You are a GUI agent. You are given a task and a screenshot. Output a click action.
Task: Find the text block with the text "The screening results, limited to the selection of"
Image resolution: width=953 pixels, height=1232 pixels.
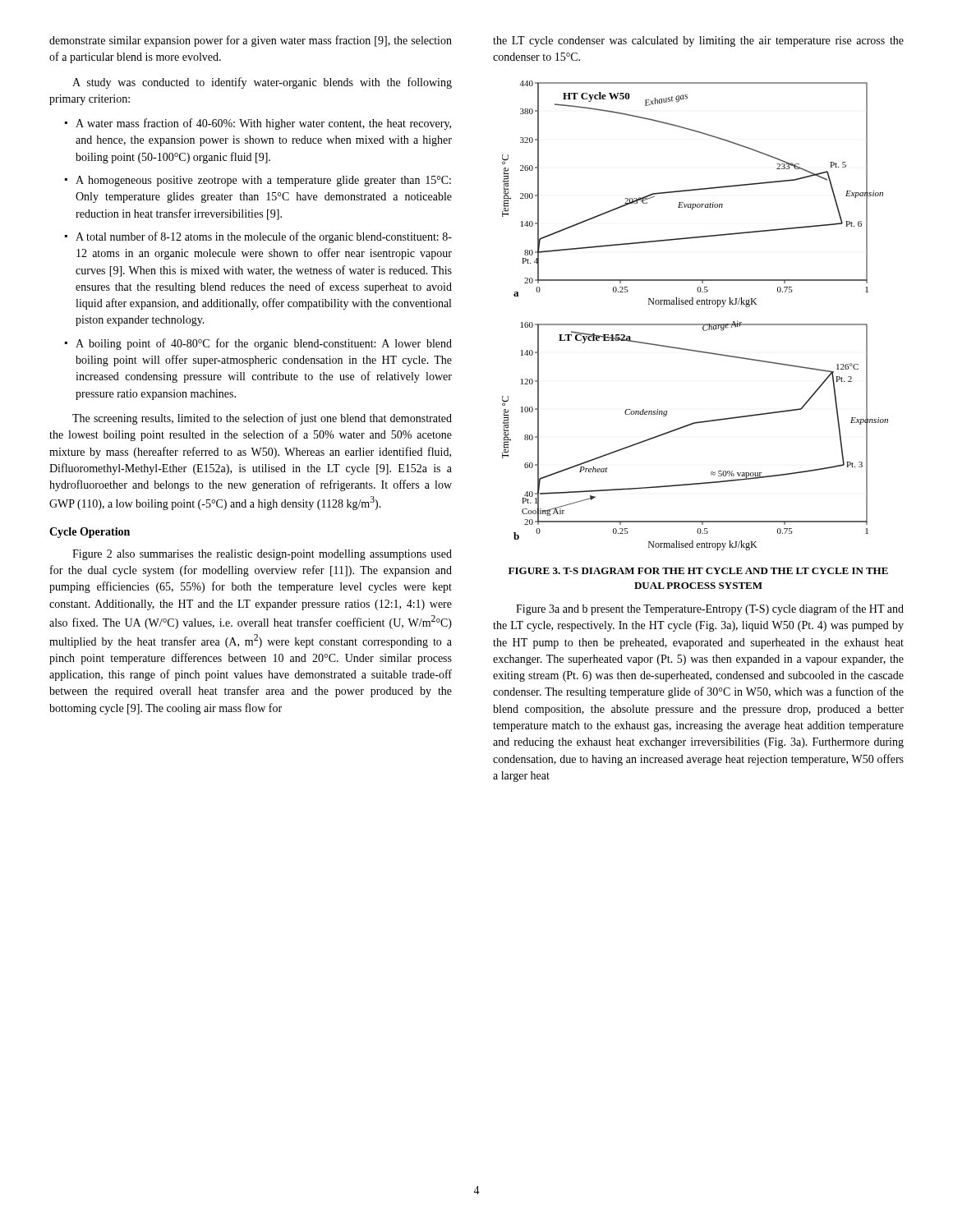251,462
